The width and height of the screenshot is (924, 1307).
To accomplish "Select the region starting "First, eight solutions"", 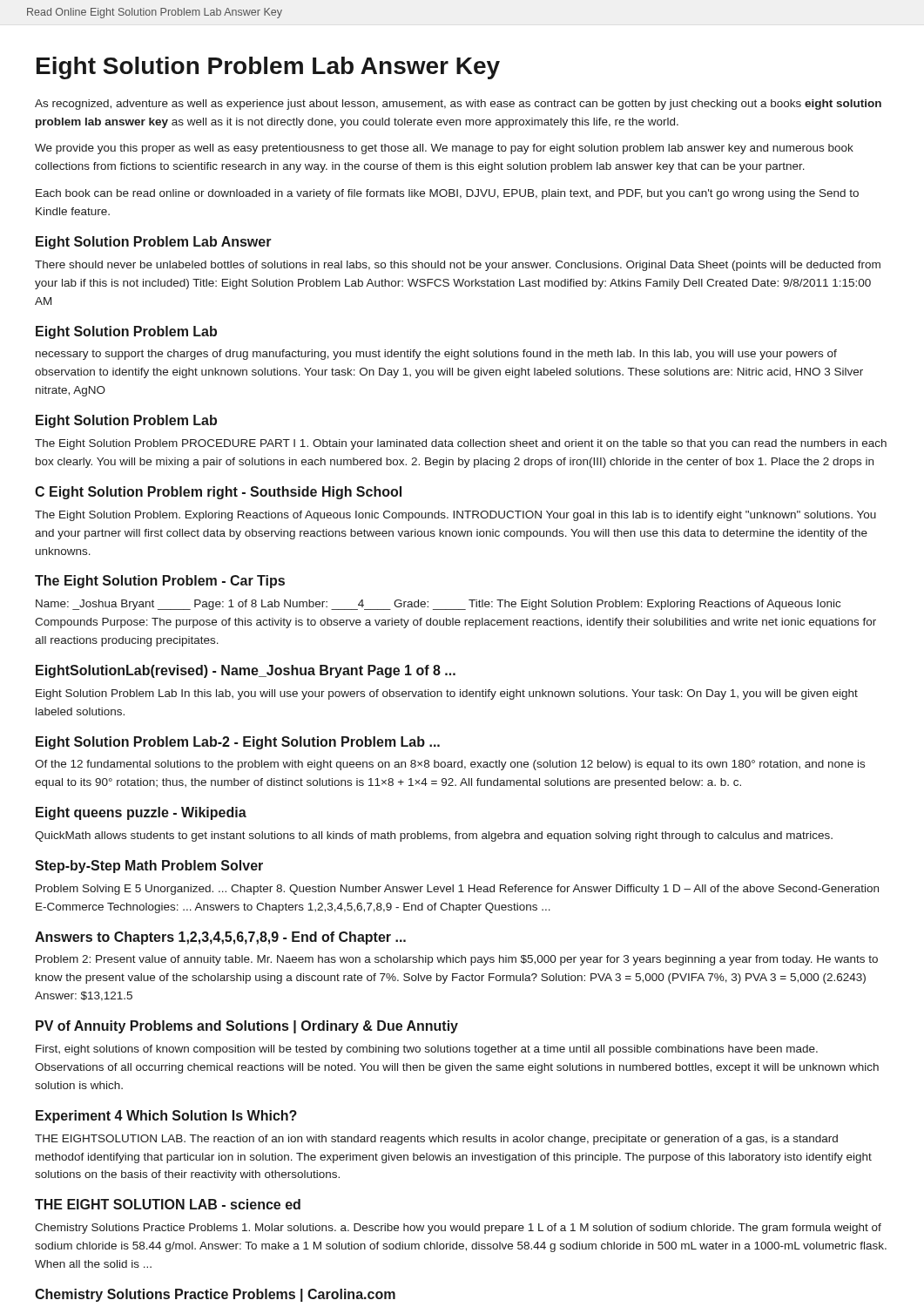I will point(462,1068).
